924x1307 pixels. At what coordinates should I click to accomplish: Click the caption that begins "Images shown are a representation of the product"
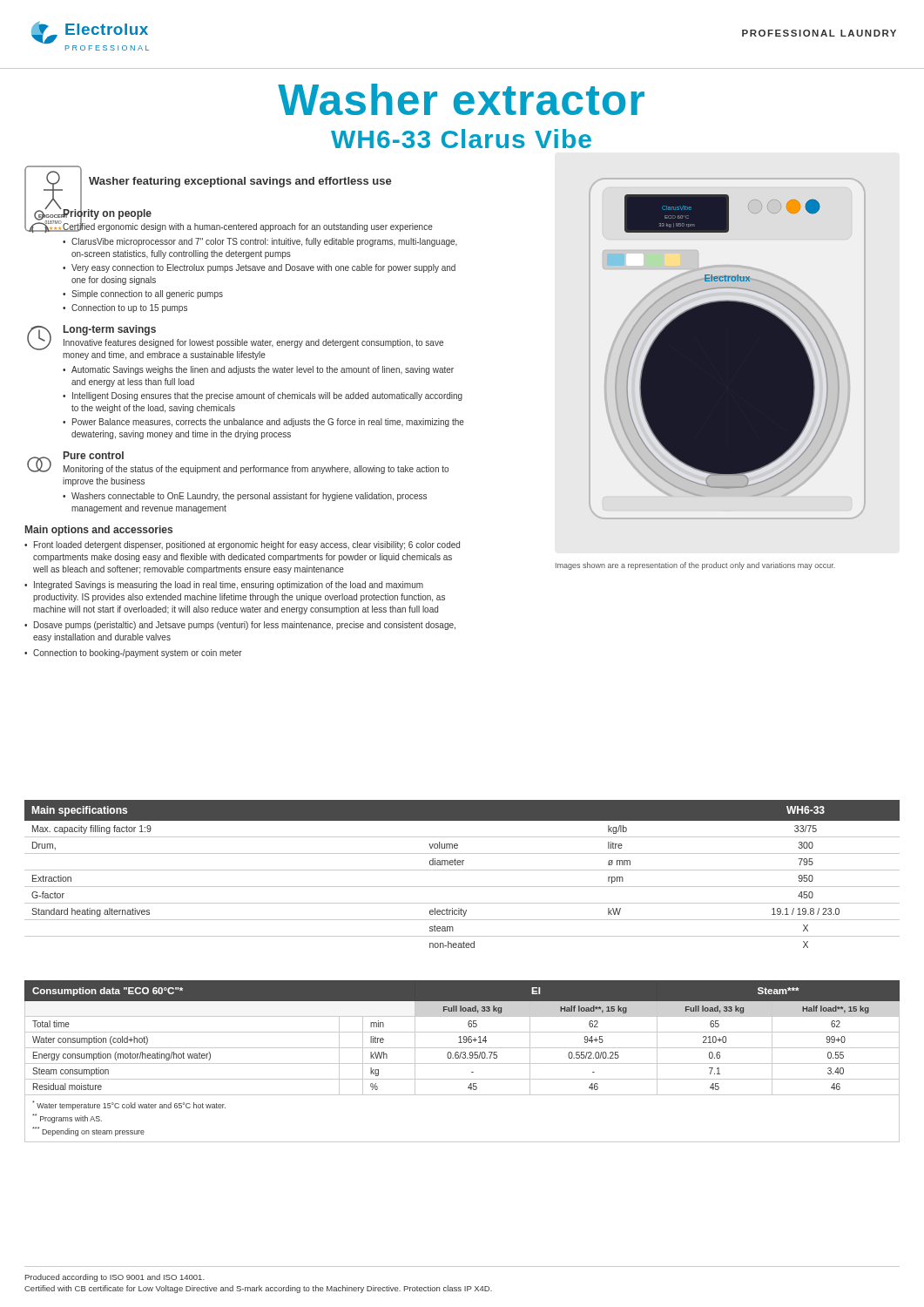click(695, 565)
